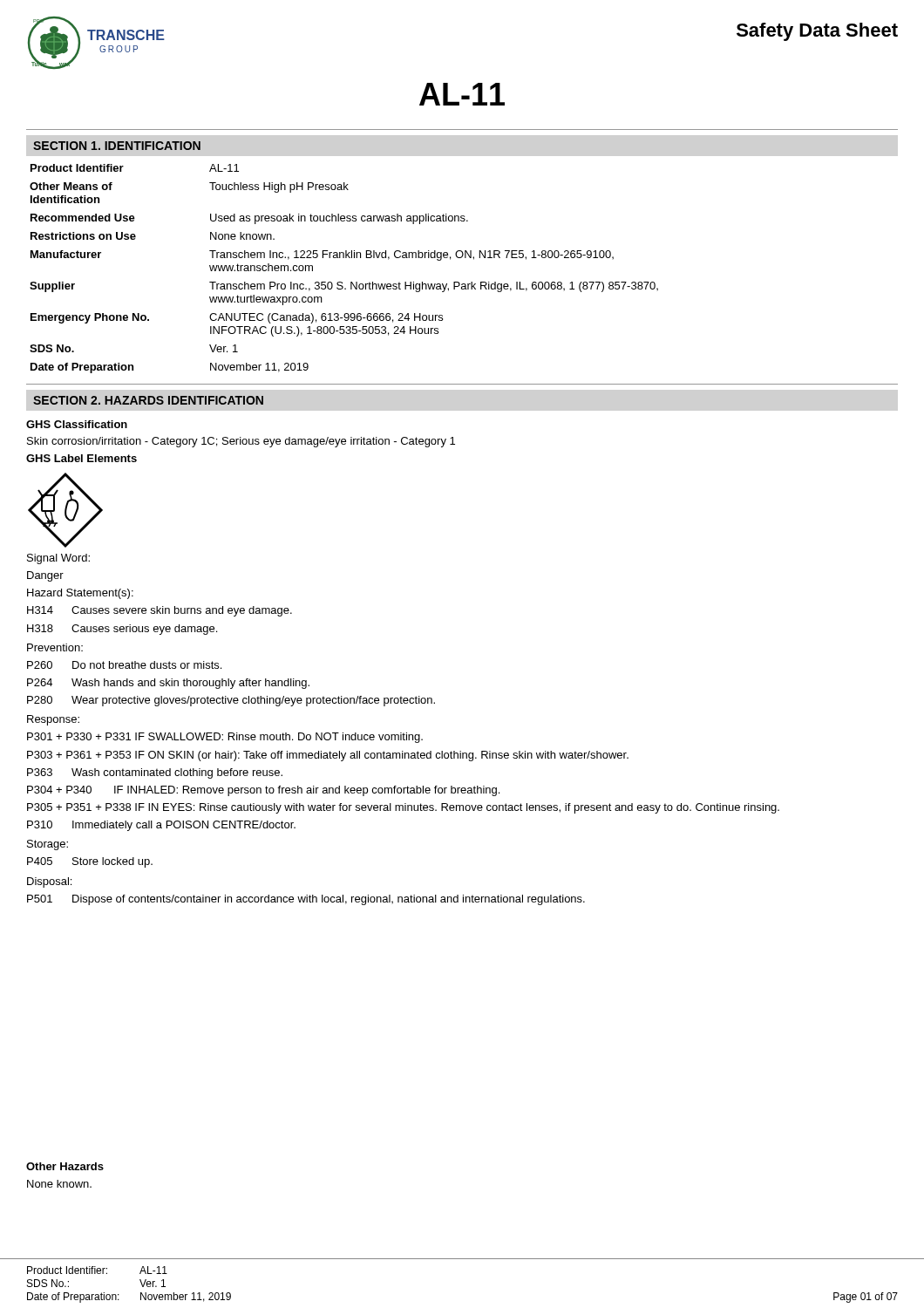924x1308 pixels.
Task: Find the text that says "None known."
Action: (x=59, y=1184)
